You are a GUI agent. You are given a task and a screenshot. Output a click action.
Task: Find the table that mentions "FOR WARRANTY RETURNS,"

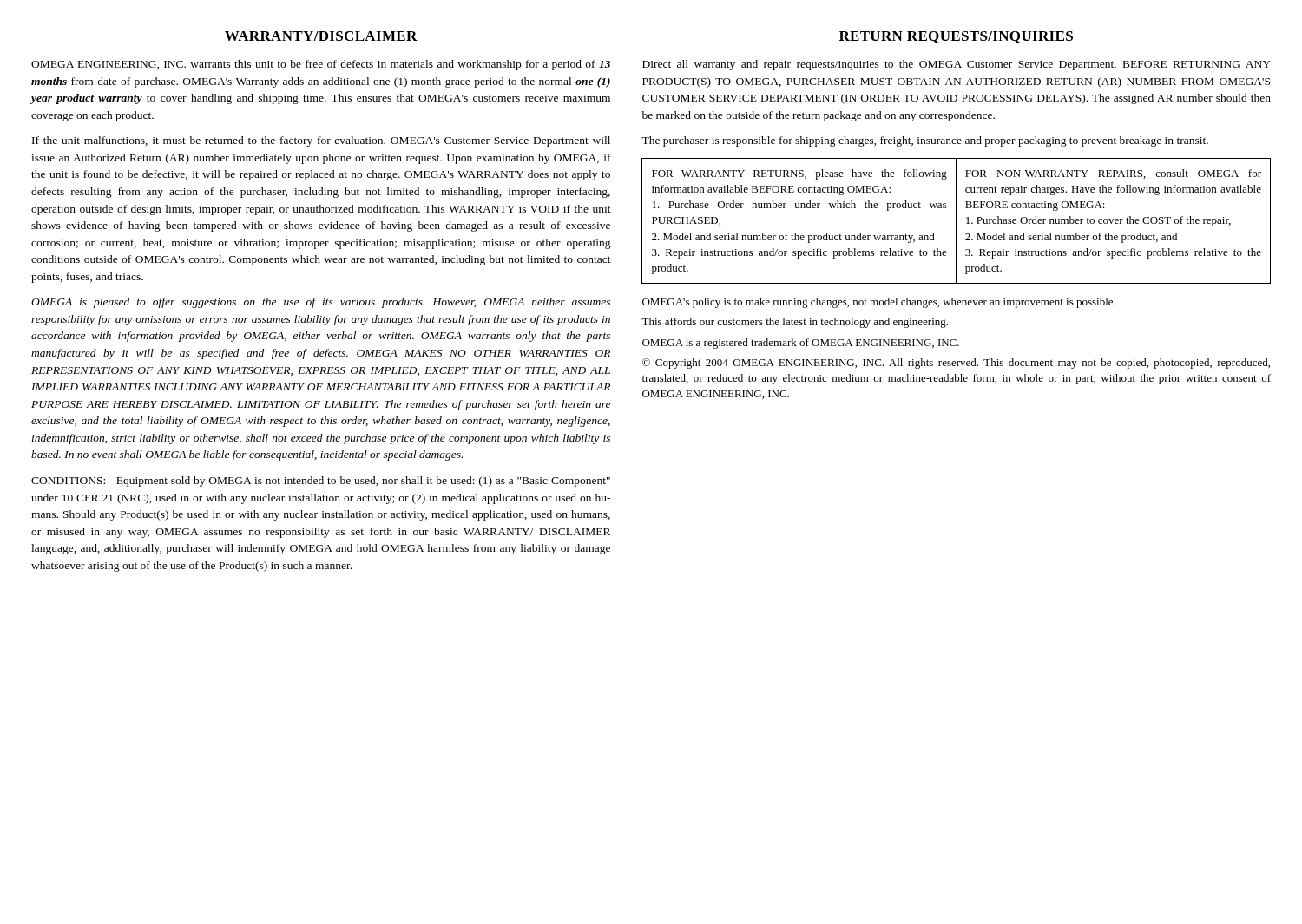956,221
